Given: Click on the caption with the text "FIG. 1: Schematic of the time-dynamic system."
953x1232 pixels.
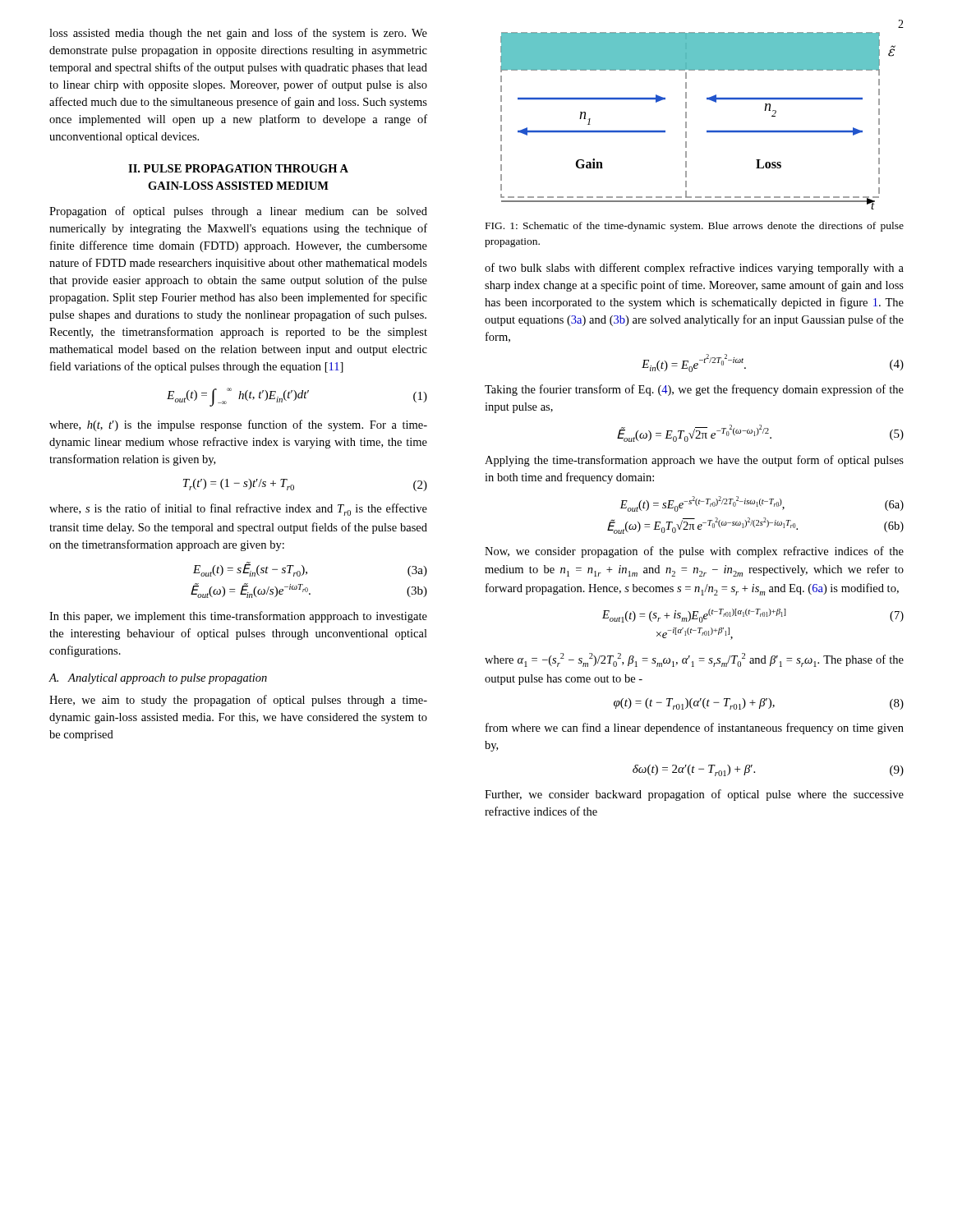Looking at the screenshot, I should [x=694, y=233].
